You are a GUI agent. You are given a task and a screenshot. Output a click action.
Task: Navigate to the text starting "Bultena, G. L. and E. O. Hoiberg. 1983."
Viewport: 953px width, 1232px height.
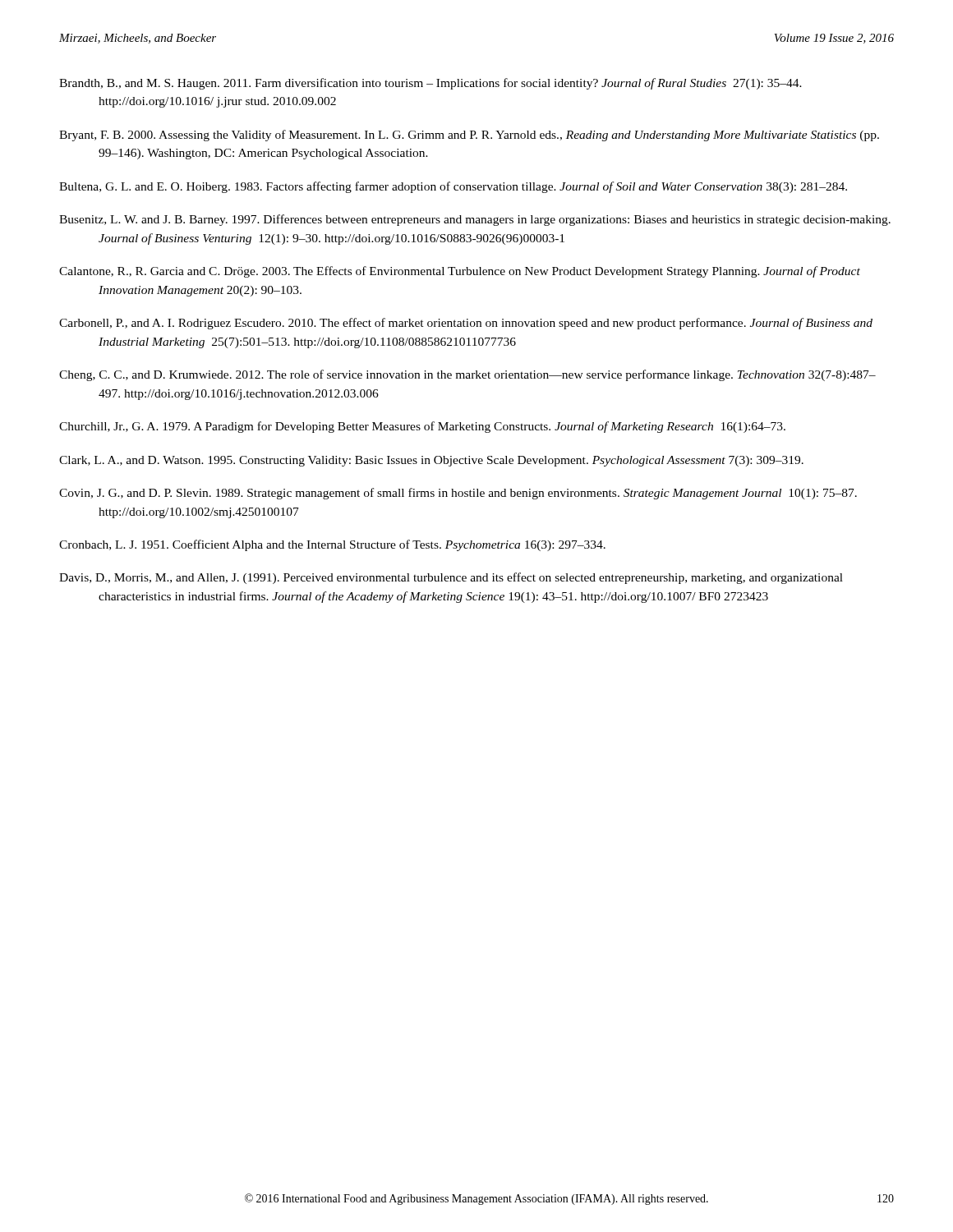coord(454,186)
